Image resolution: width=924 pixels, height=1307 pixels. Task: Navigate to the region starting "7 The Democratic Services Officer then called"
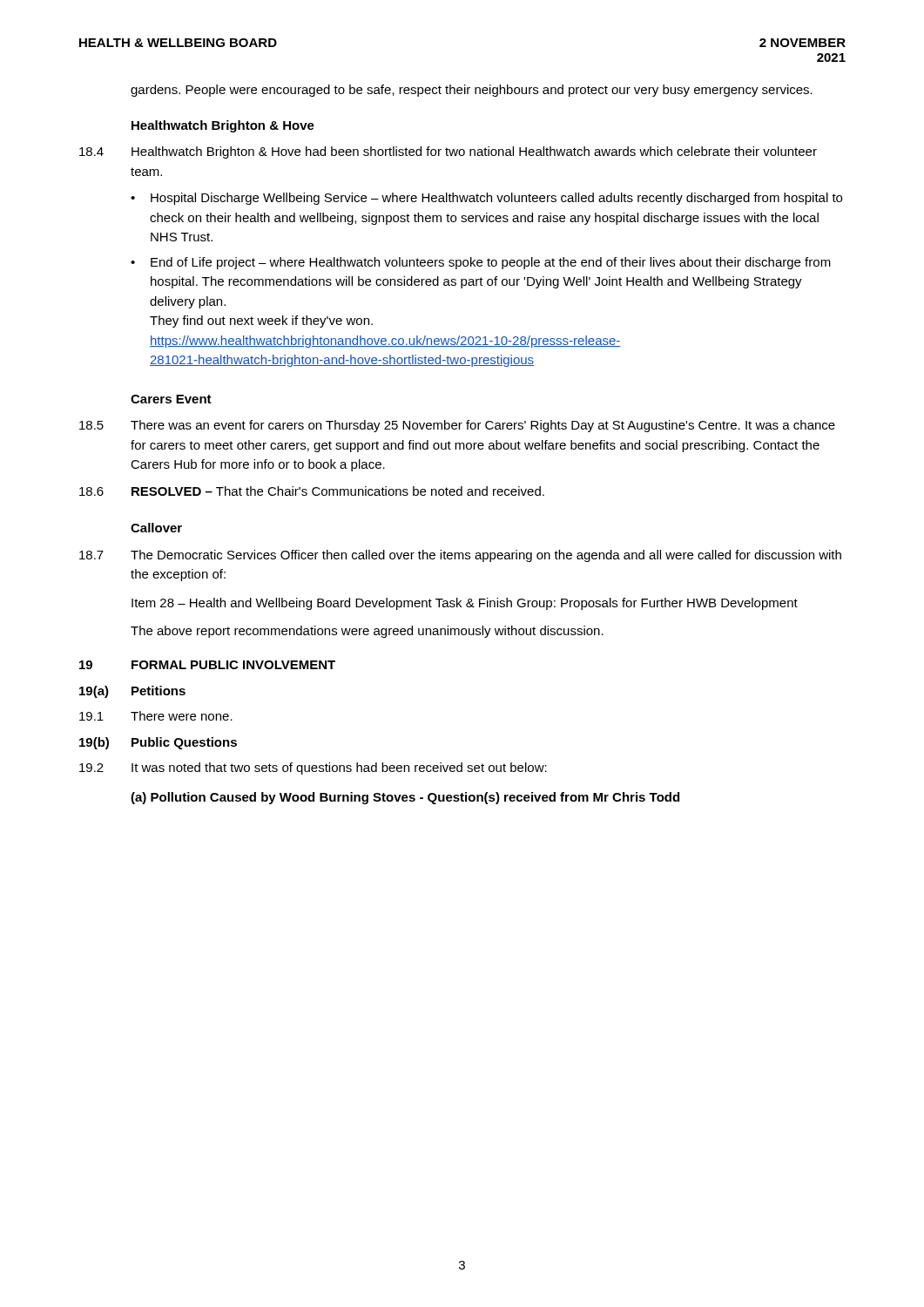pos(462,565)
